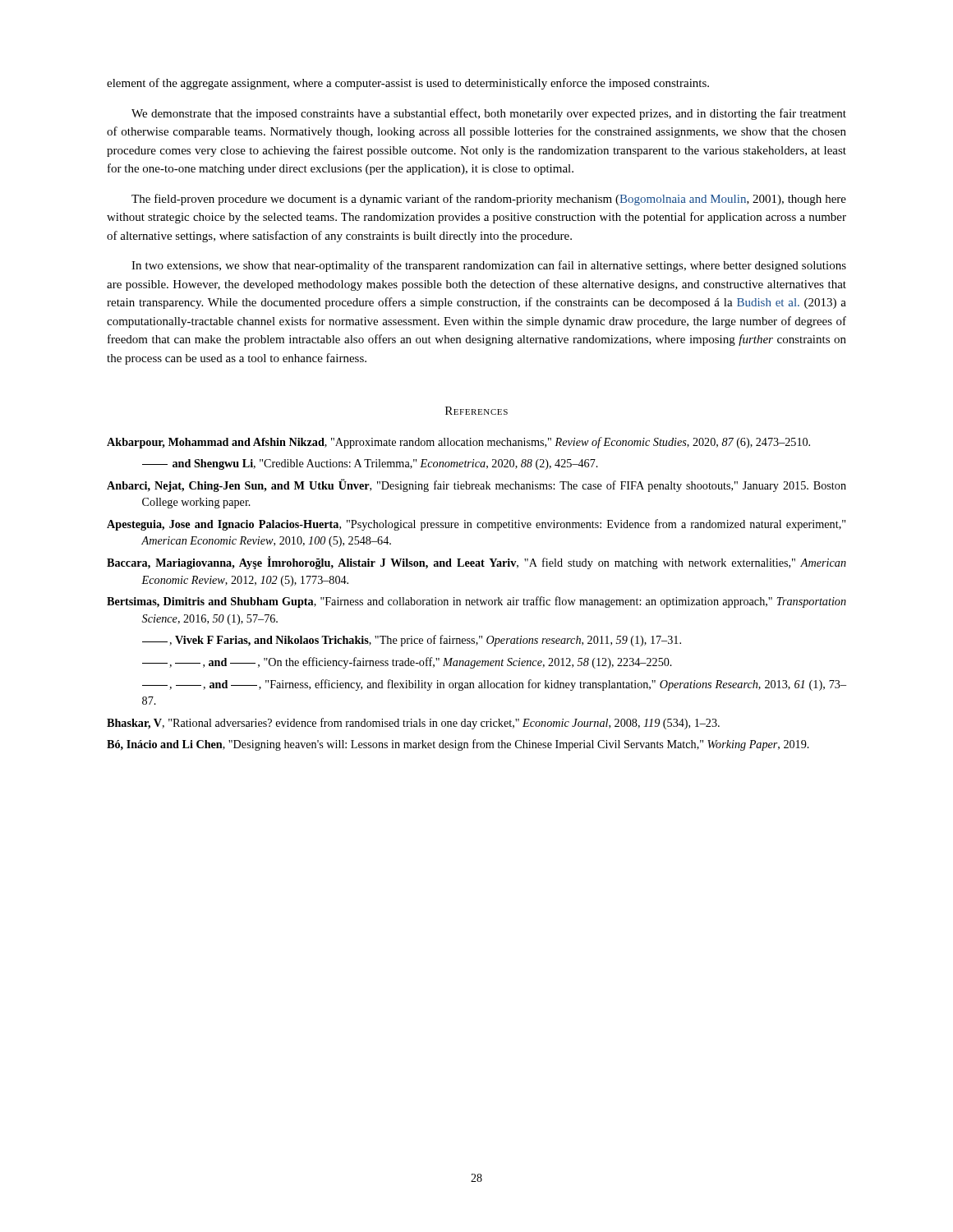Screen dimensions: 1232x953
Task: Click on the list item that reads "Akbarpour, Mohammad and Afshin"
Action: click(x=459, y=441)
